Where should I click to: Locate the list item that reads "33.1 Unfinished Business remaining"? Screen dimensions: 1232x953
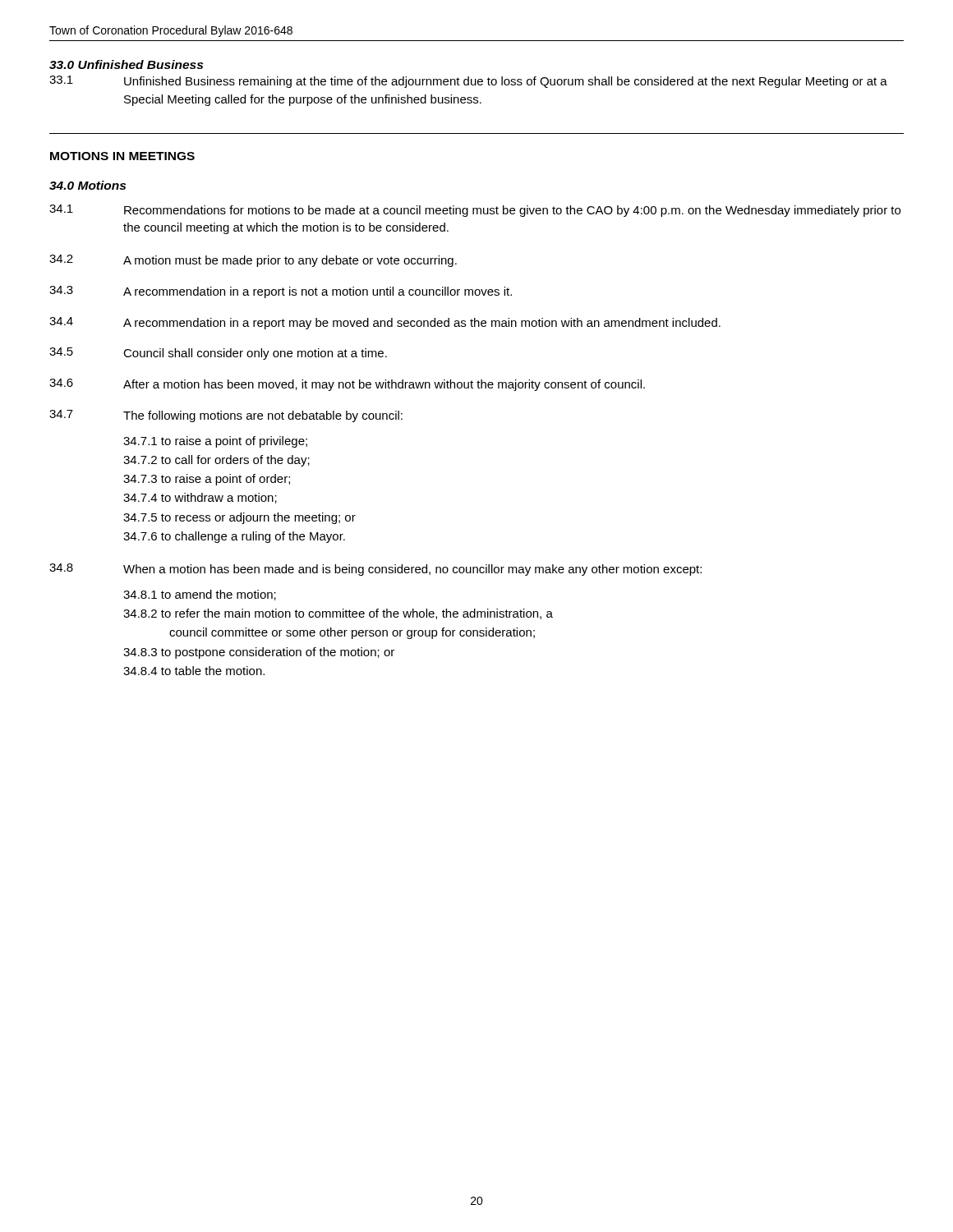476,90
